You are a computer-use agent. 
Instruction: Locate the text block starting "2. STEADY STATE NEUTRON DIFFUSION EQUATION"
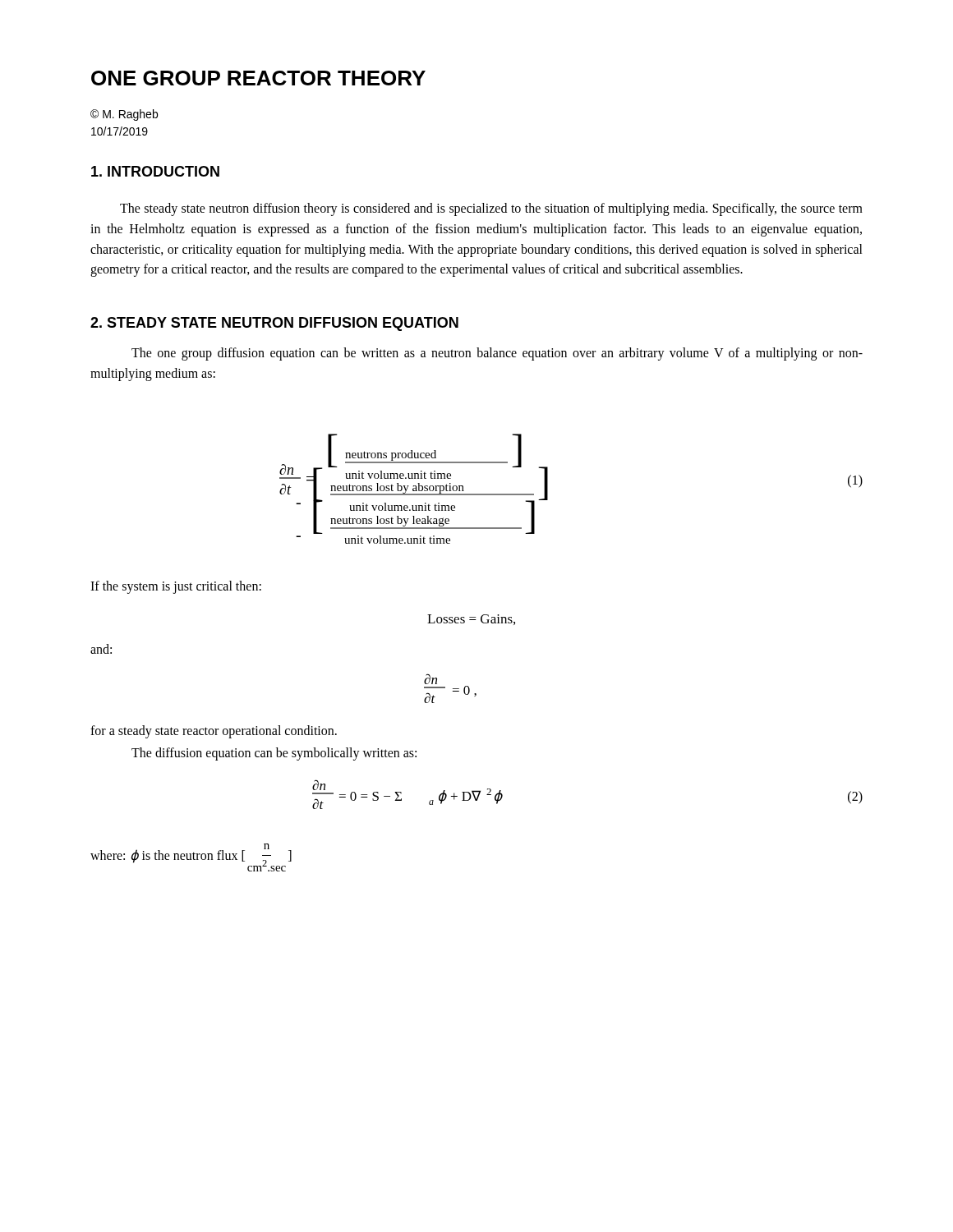pos(275,323)
